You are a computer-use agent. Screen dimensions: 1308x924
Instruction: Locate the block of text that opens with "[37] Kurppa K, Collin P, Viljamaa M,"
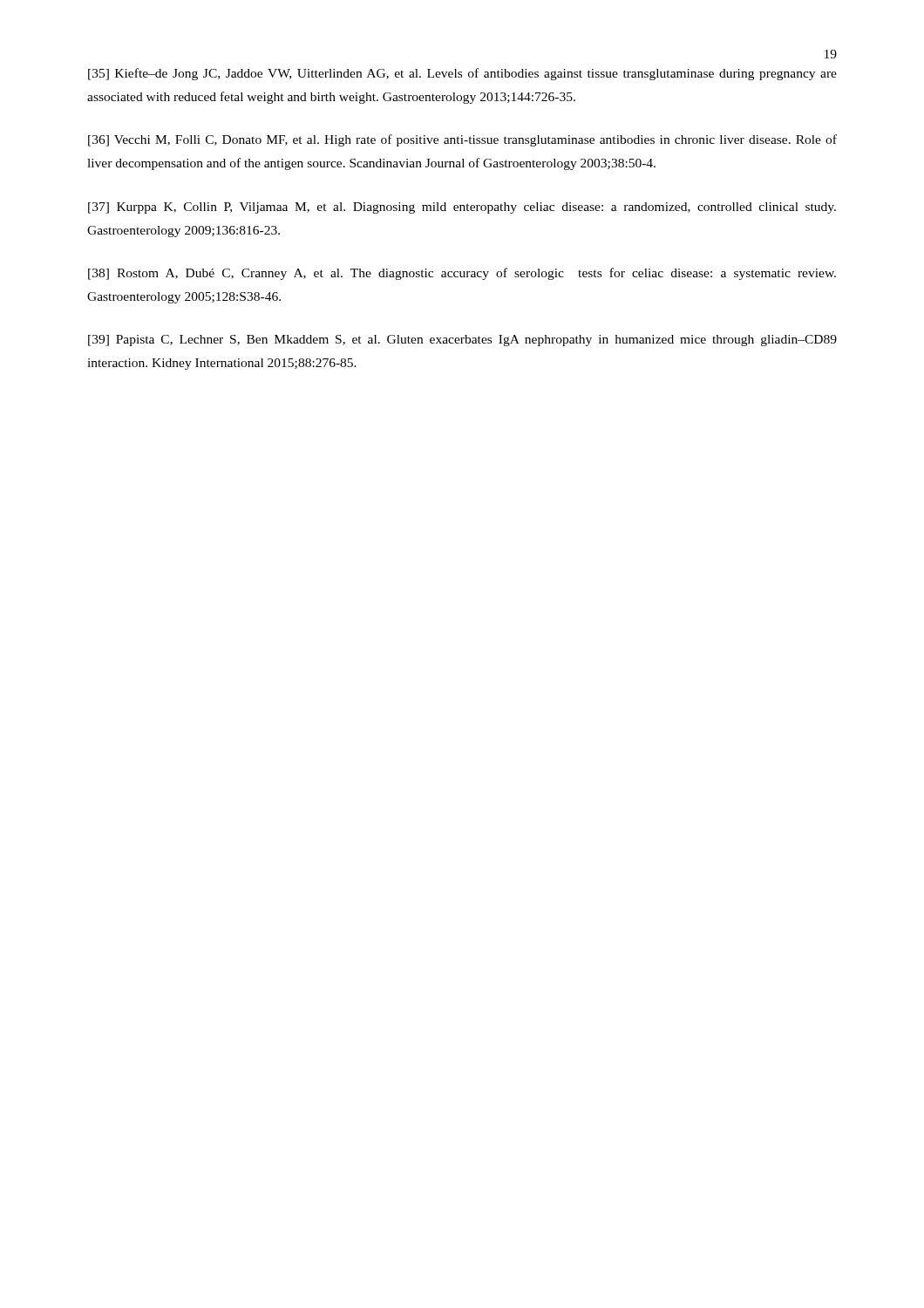pos(462,218)
